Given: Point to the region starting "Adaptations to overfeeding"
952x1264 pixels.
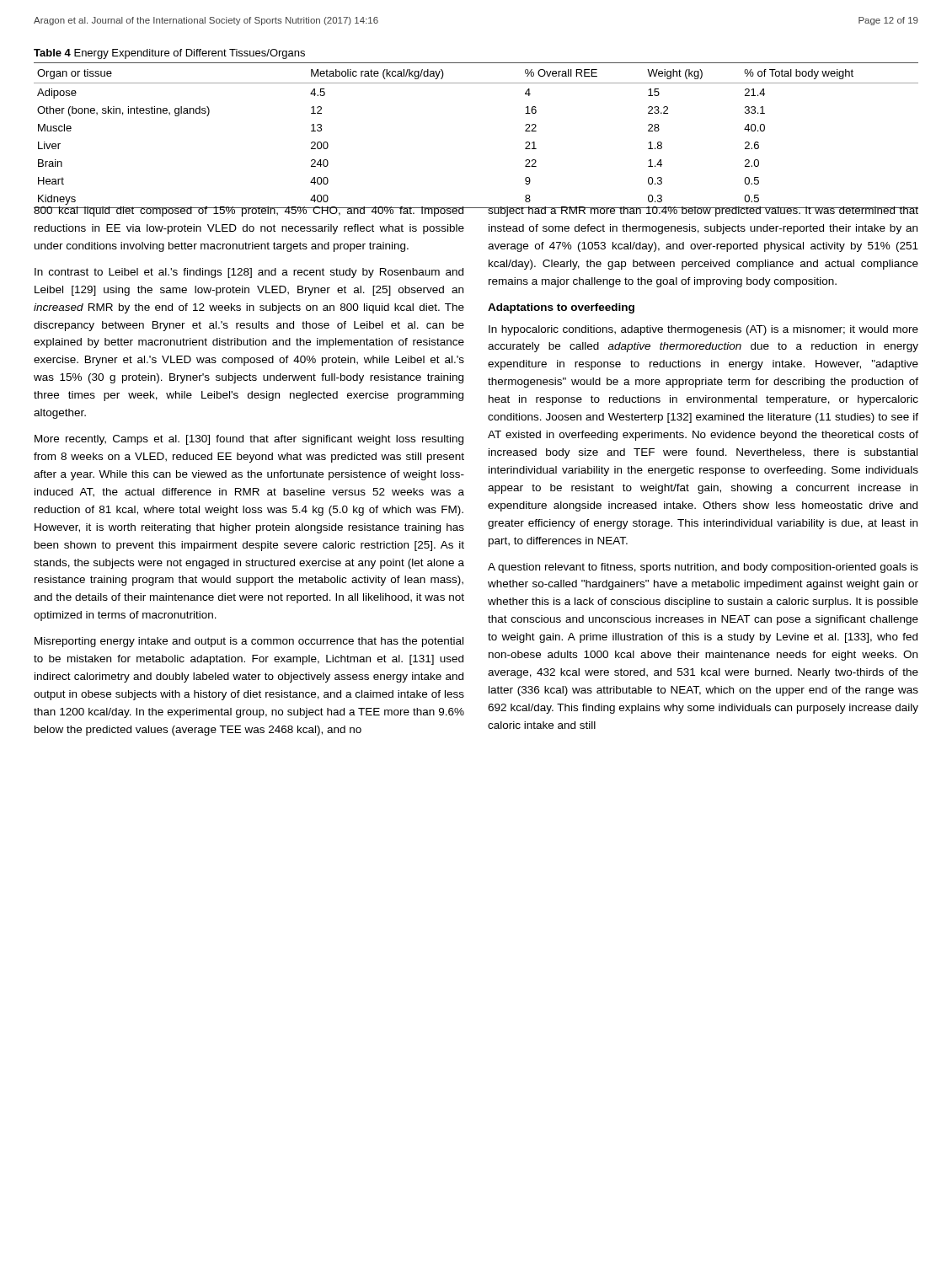Looking at the screenshot, I should tap(561, 307).
